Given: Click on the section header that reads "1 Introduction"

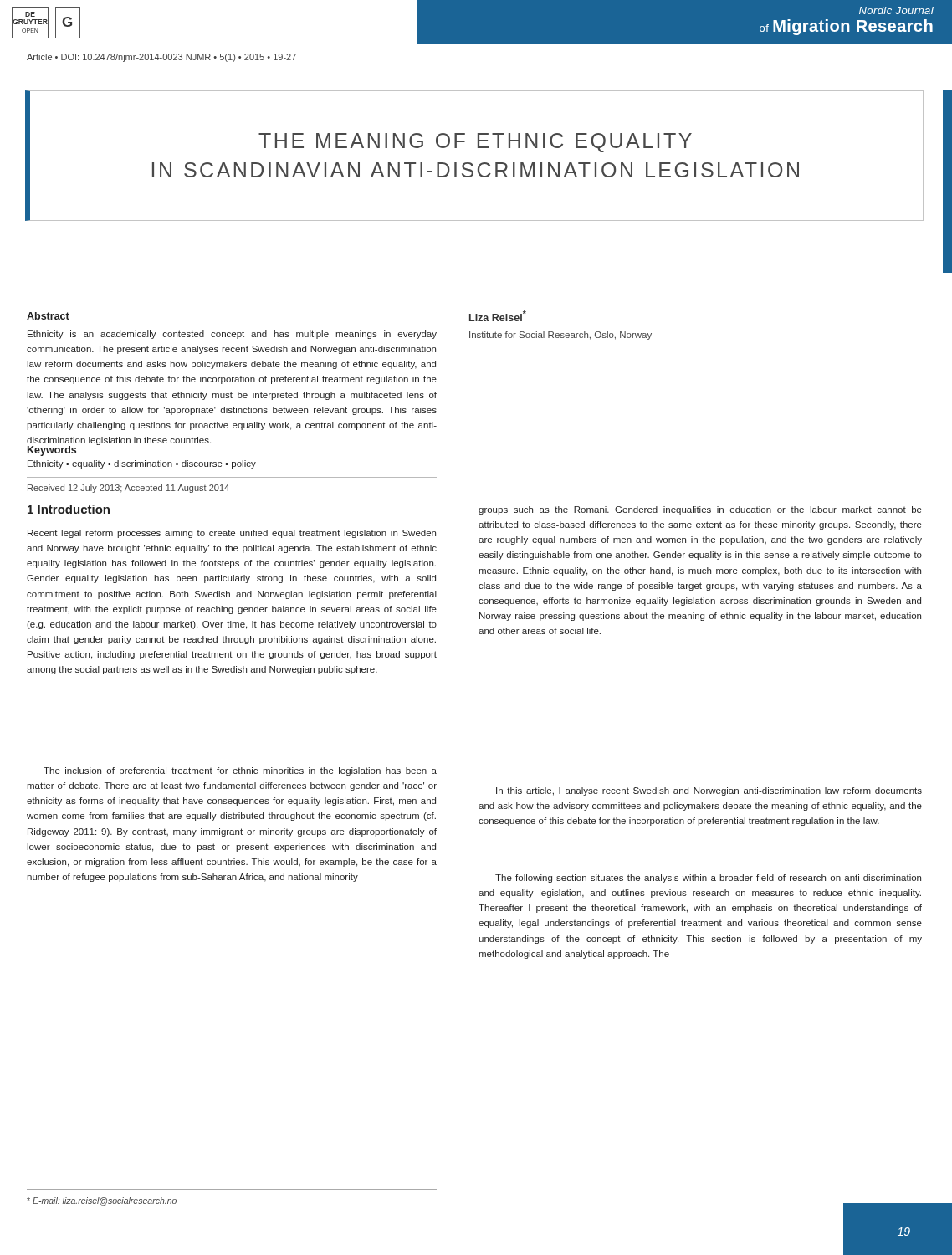Looking at the screenshot, I should point(69,509).
